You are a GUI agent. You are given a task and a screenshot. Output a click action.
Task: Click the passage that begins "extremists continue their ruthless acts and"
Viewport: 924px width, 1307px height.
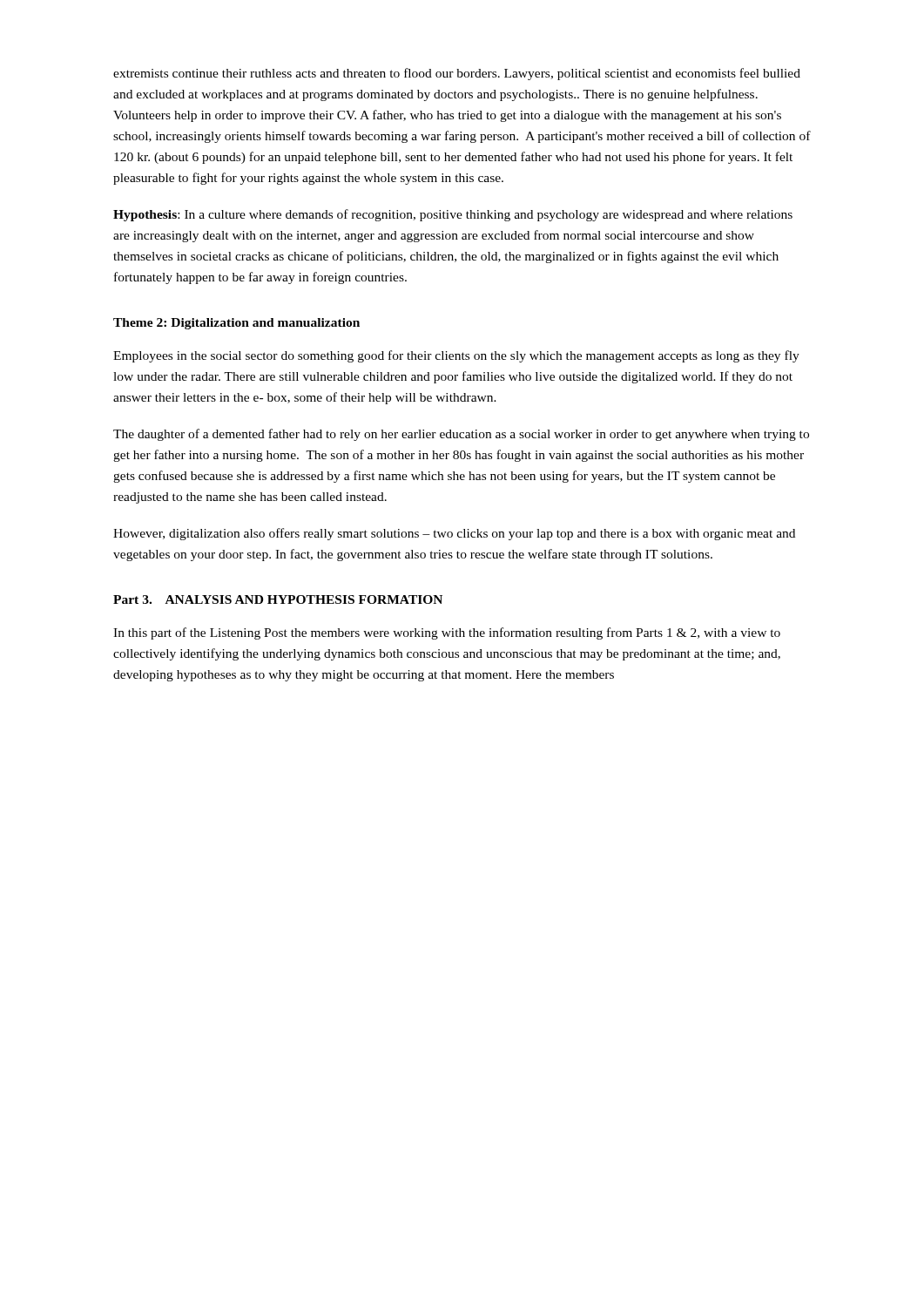(x=462, y=125)
